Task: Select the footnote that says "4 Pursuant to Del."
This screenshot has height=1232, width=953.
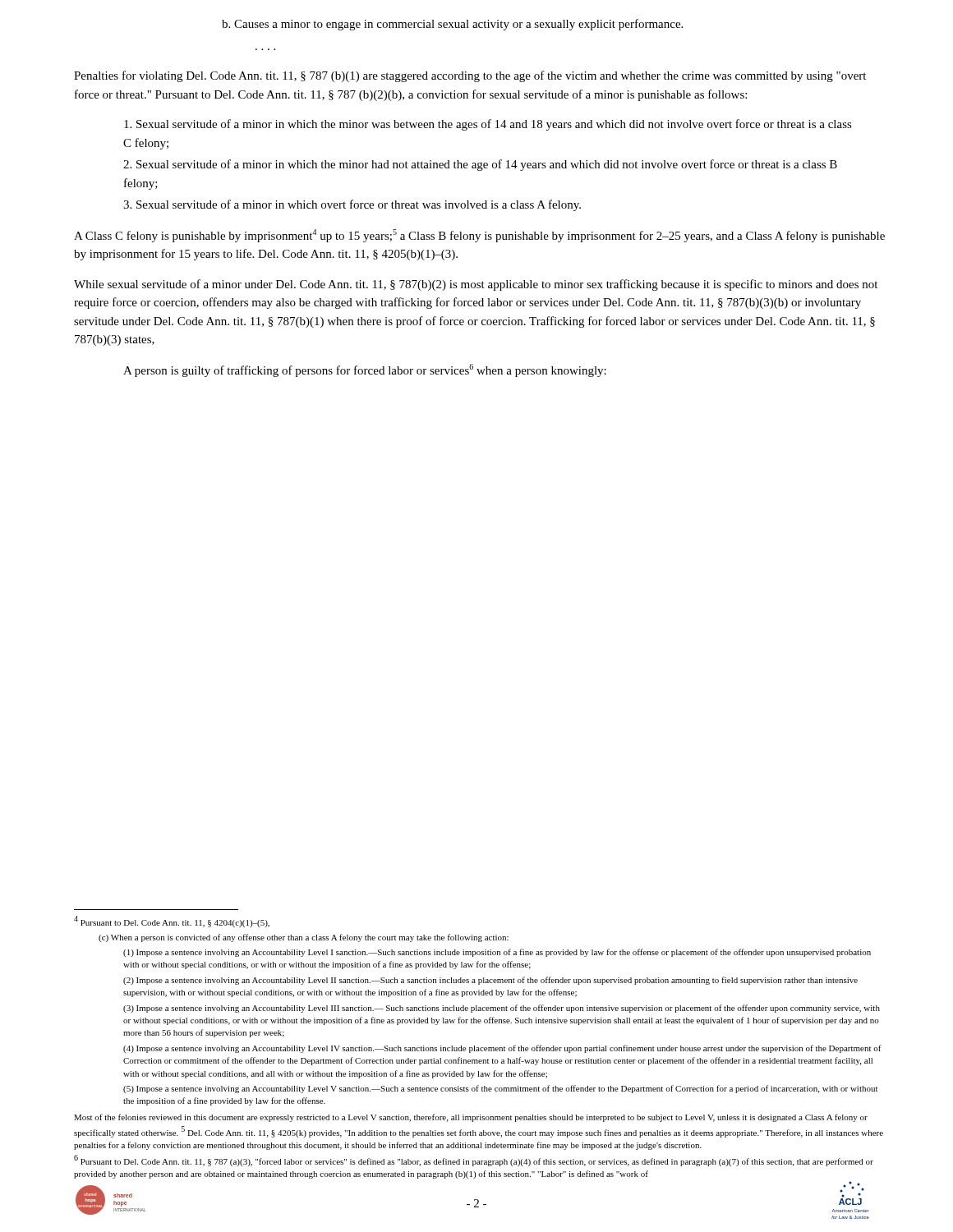Action: [172, 922]
